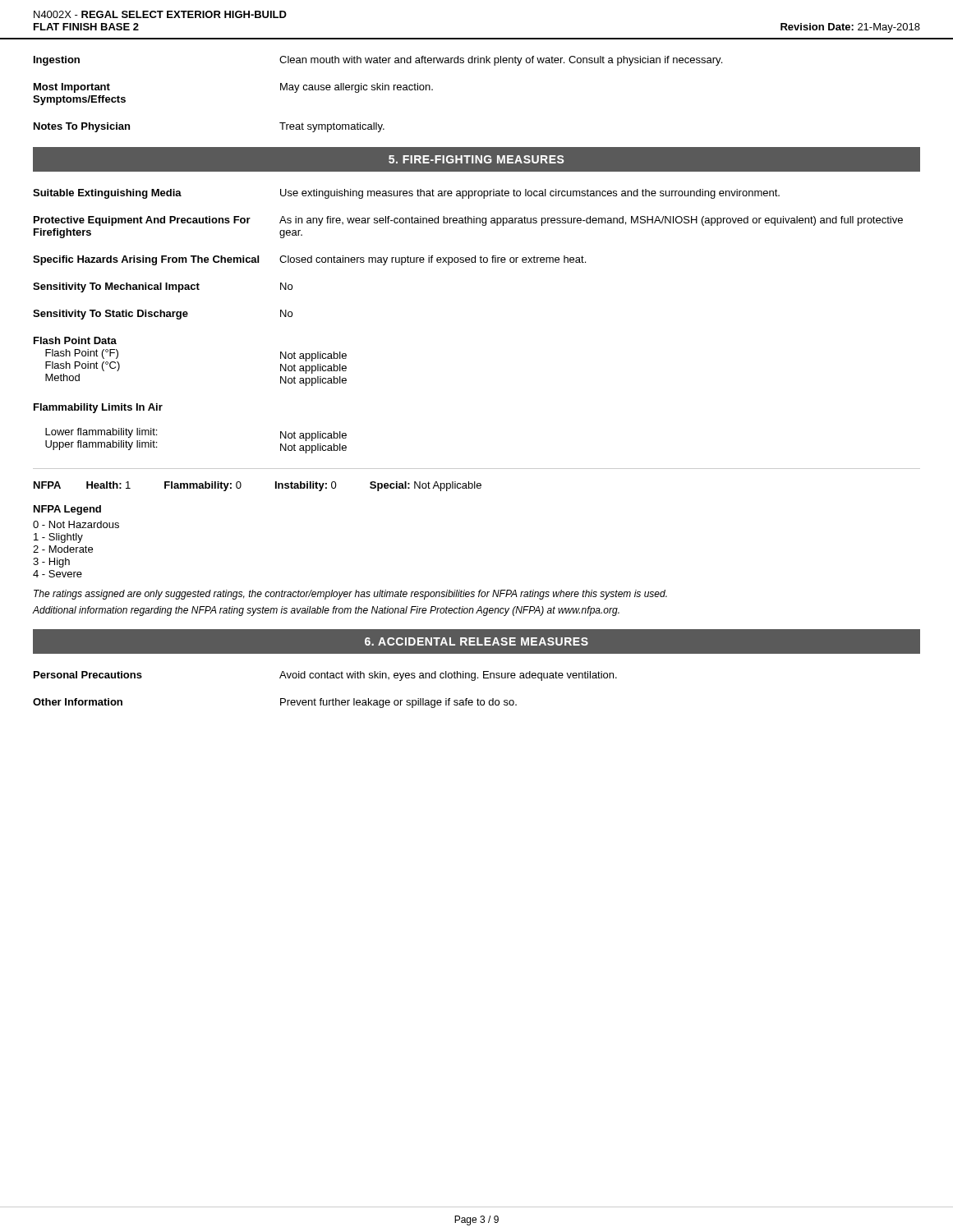Select the element starting "5. FIRE-FIGHTING MEASURES"
953x1232 pixels.
point(476,159)
